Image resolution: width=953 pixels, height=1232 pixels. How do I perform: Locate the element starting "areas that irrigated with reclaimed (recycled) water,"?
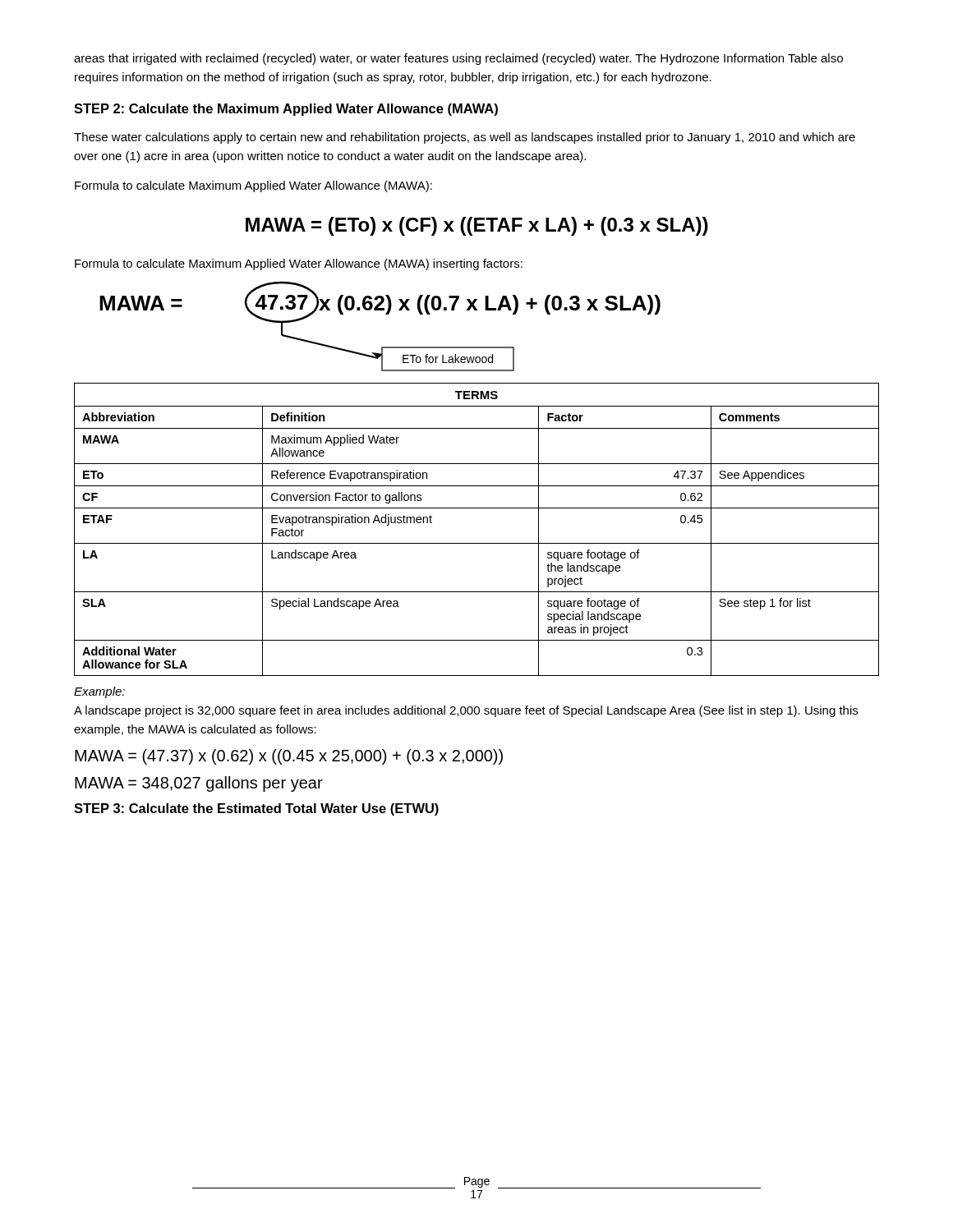tap(459, 67)
